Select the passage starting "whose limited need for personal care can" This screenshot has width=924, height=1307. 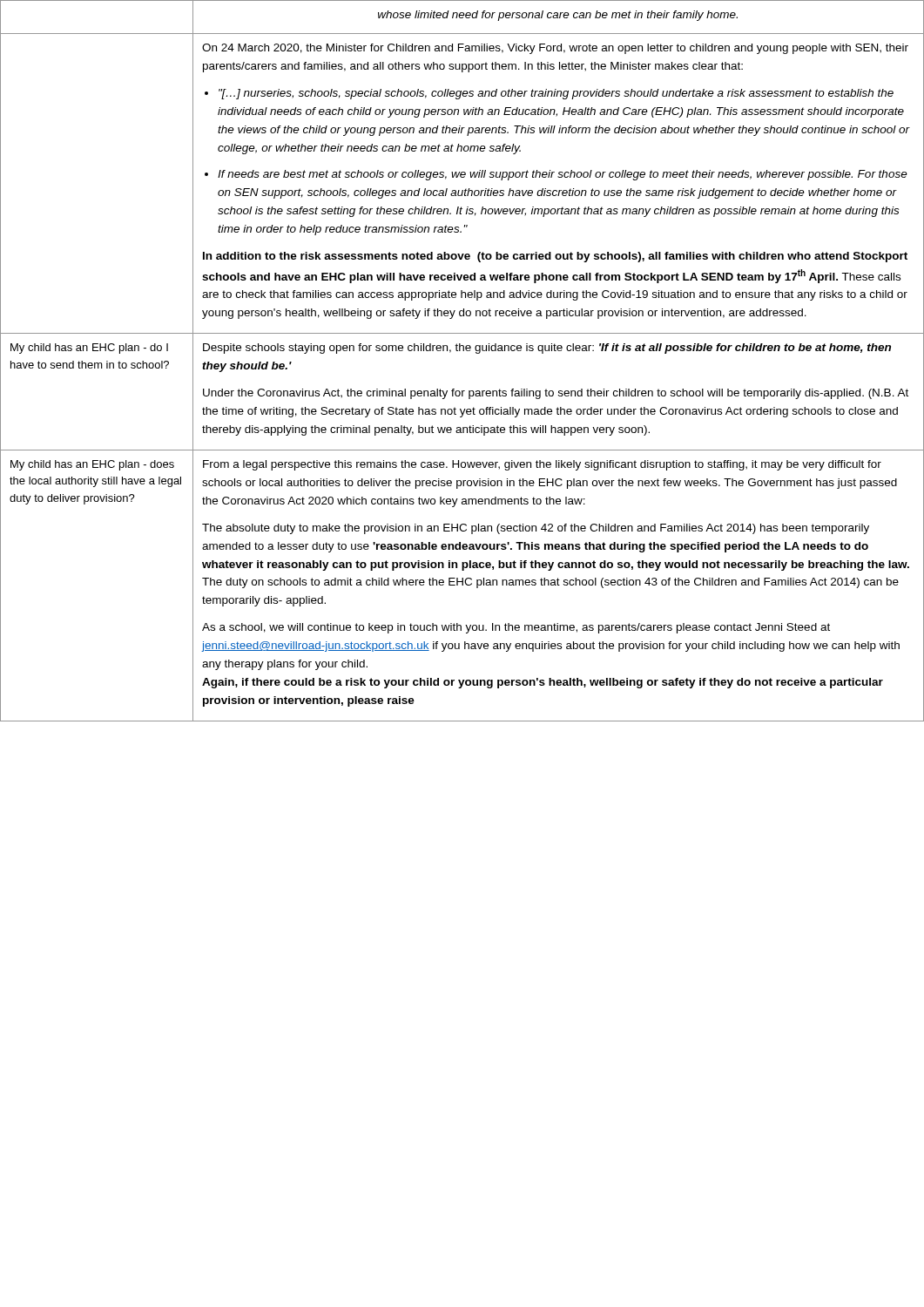coord(558,14)
